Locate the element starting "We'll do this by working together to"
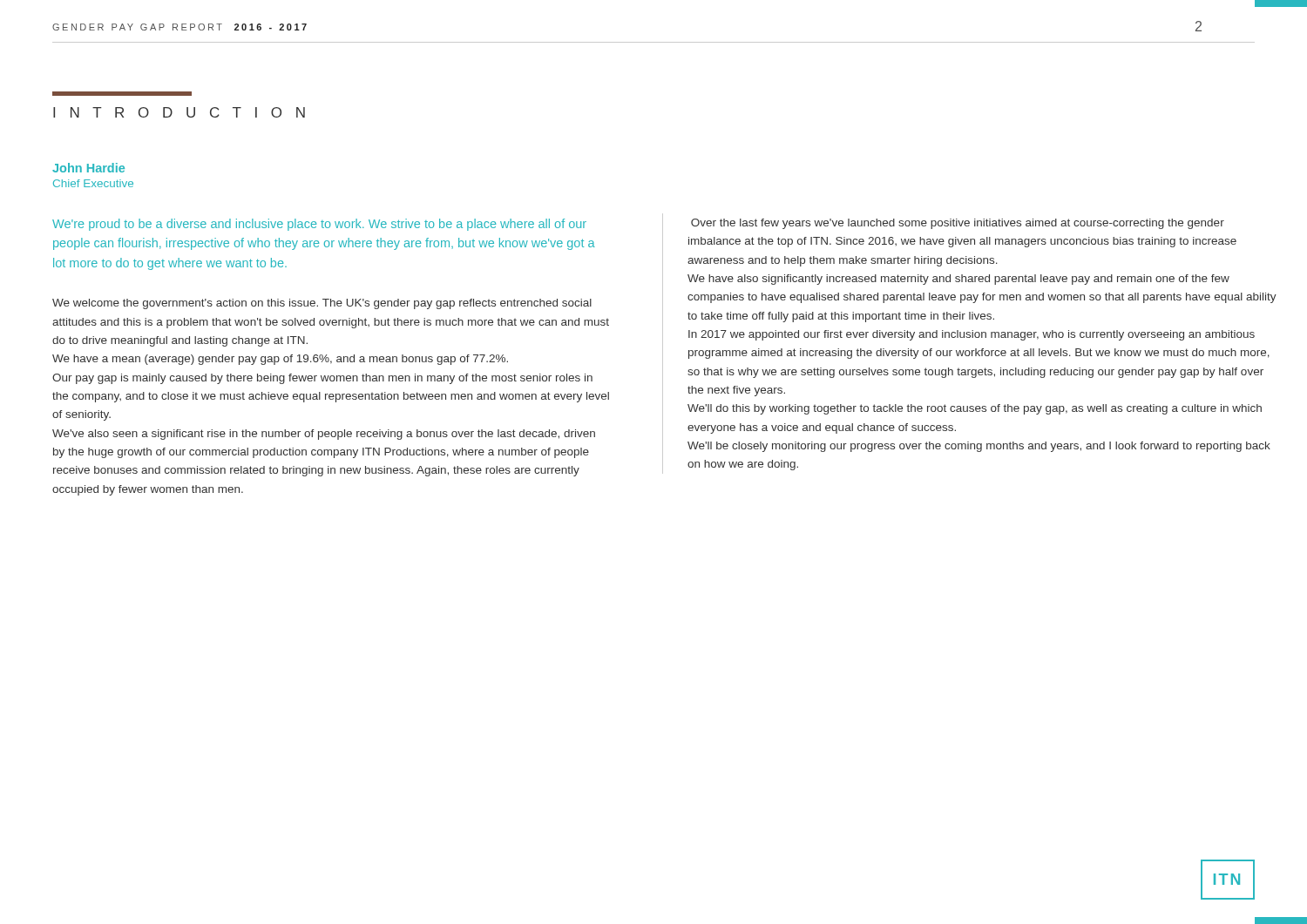The height and width of the screenshot is (924, 1307). [x=984, y=418]
